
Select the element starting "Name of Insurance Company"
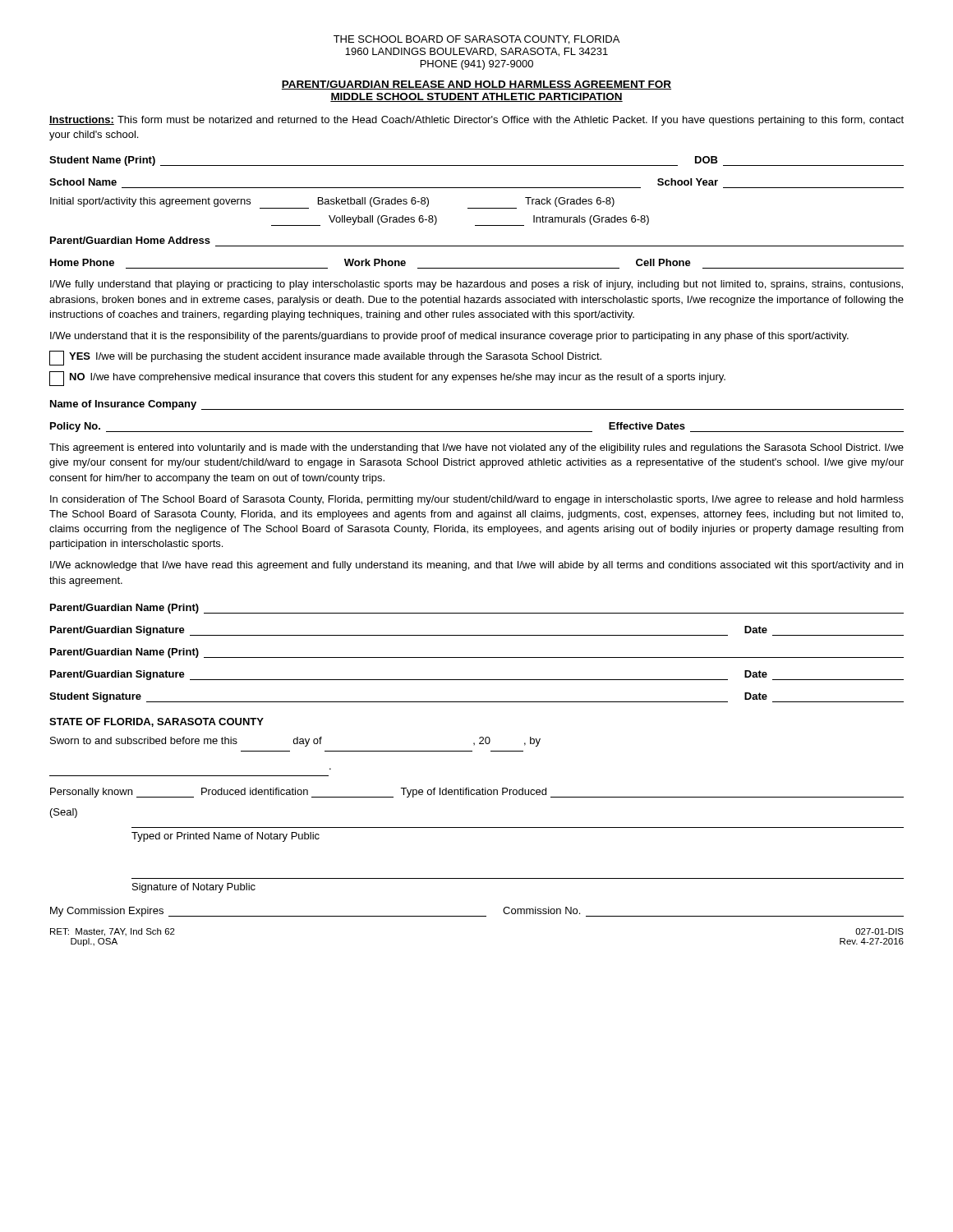[476, 402]
